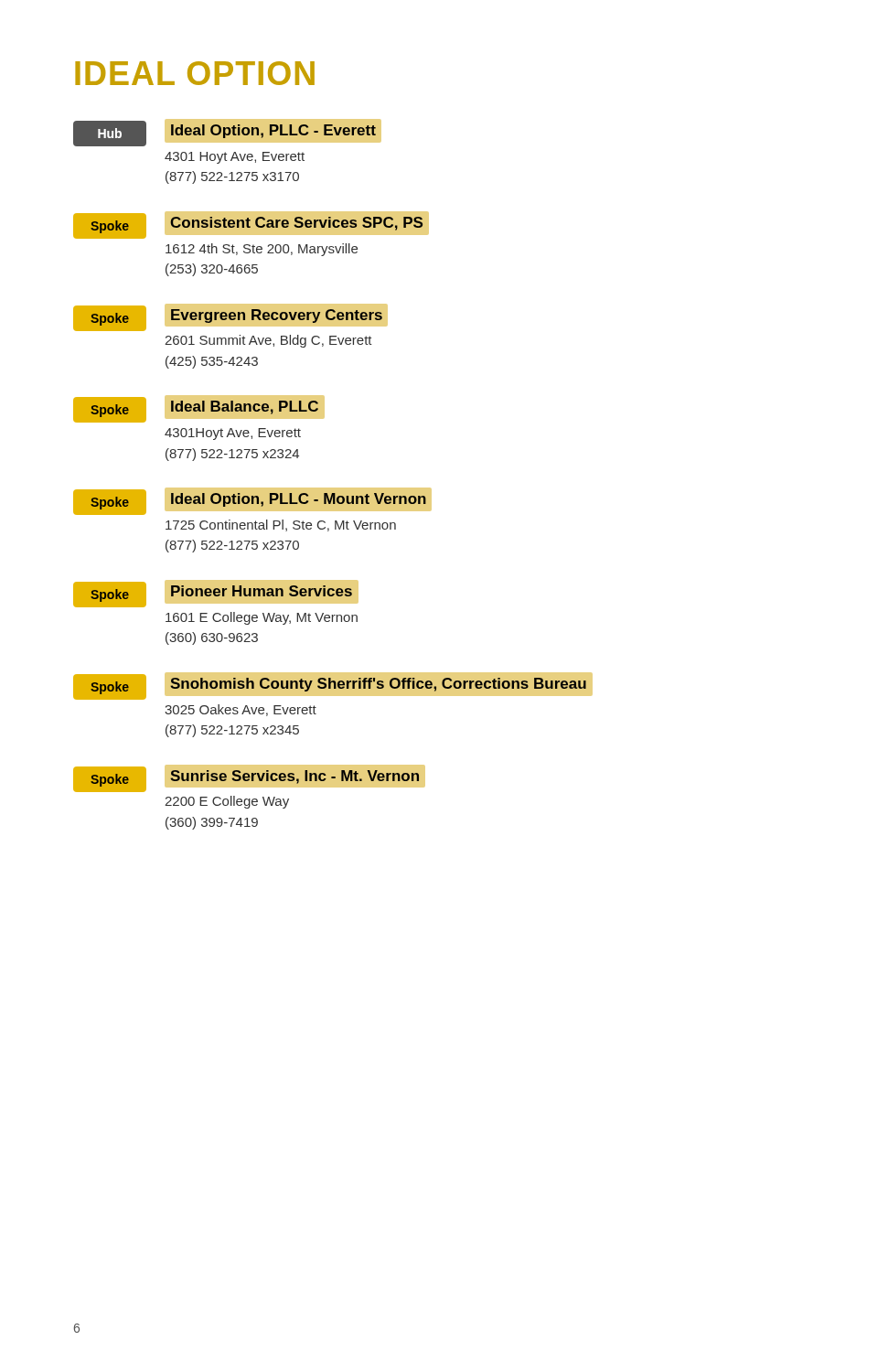Find the block on this page that starts "Spoke Ideal Balance,"
The width and height of the screenshot is (888, 1372).
pyautogui.click(x=199, y=430)
